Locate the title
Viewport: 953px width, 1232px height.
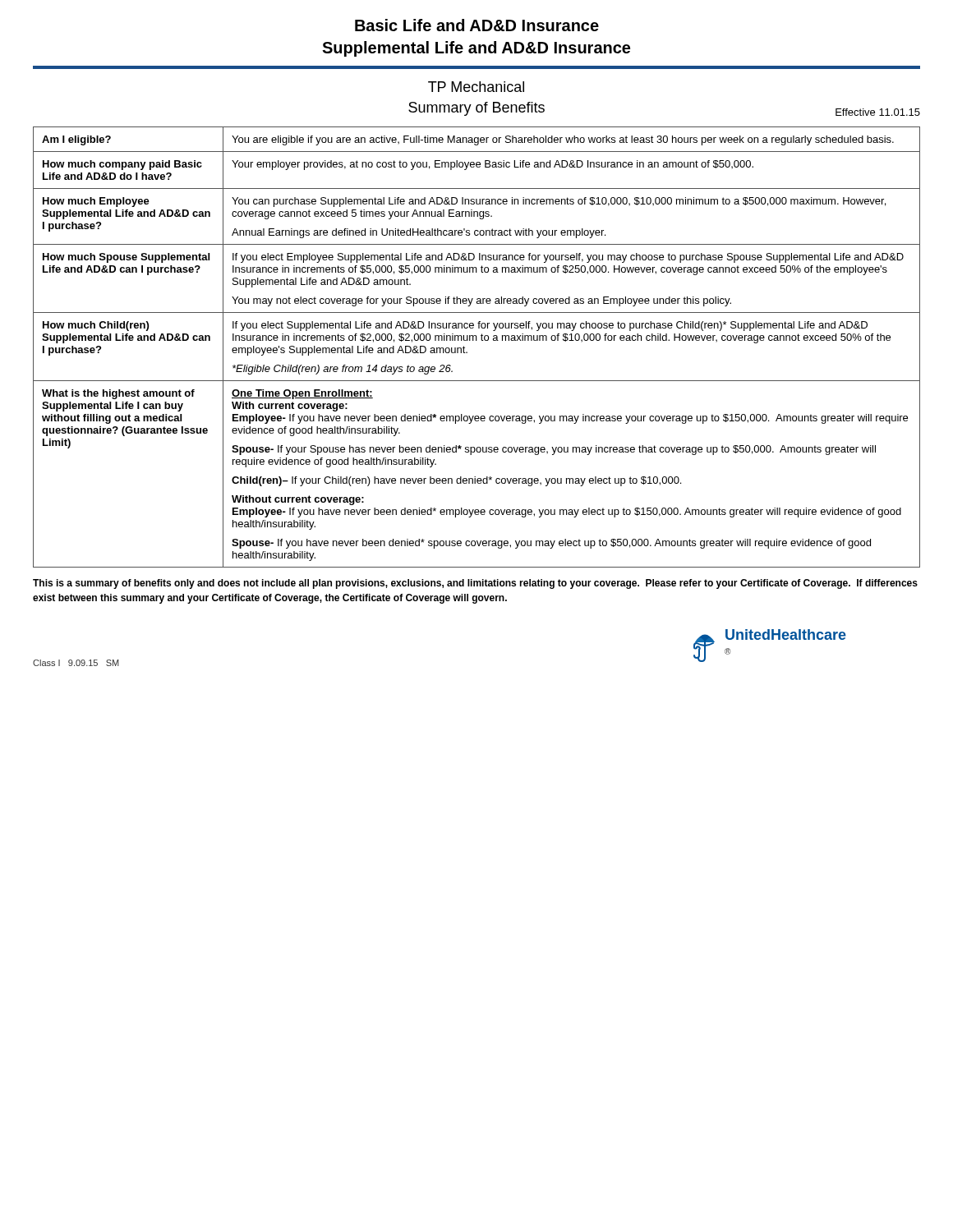coord(476,98)
